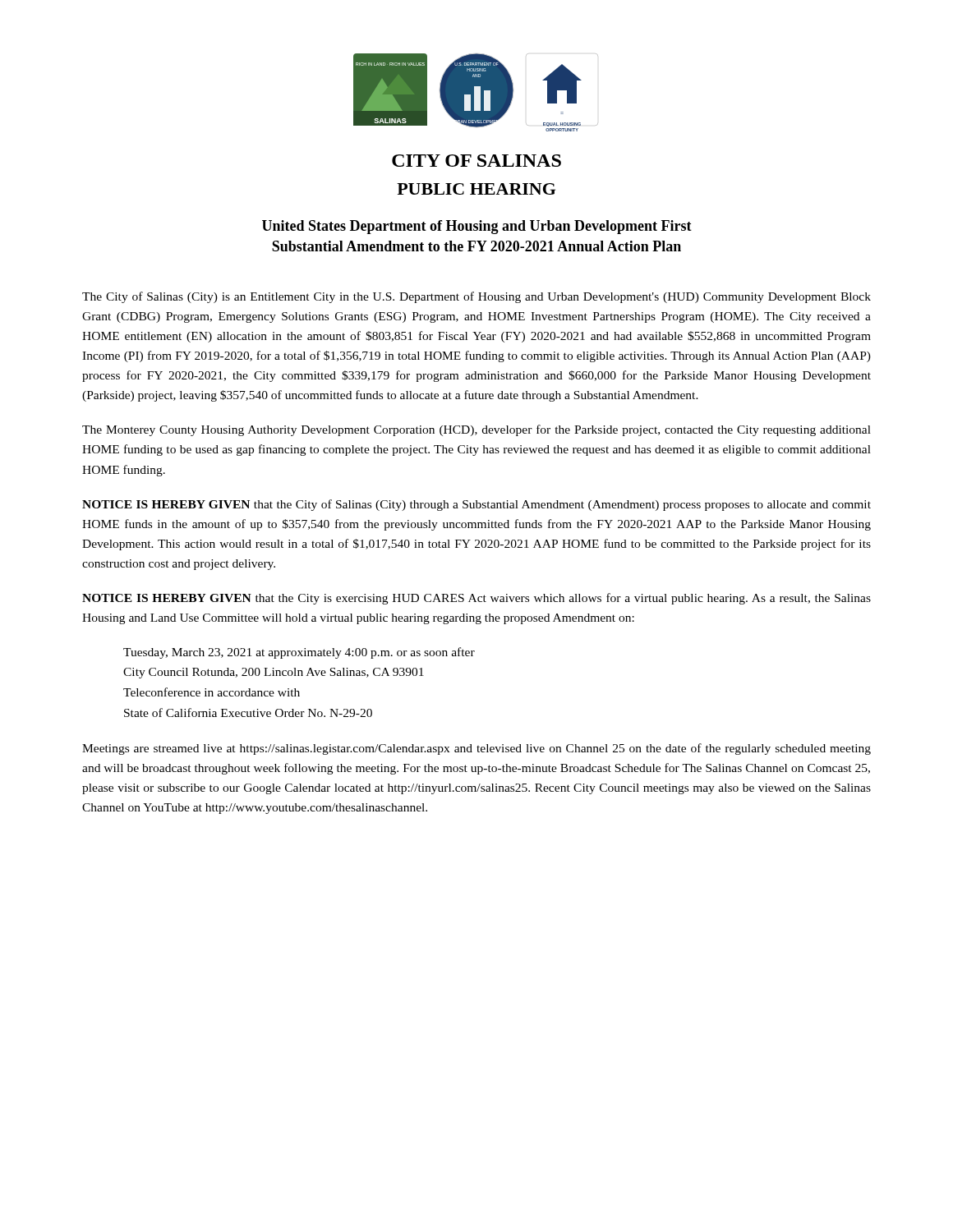
Task: Select the text starting "The Monterey County"
Action: [476, 449]
